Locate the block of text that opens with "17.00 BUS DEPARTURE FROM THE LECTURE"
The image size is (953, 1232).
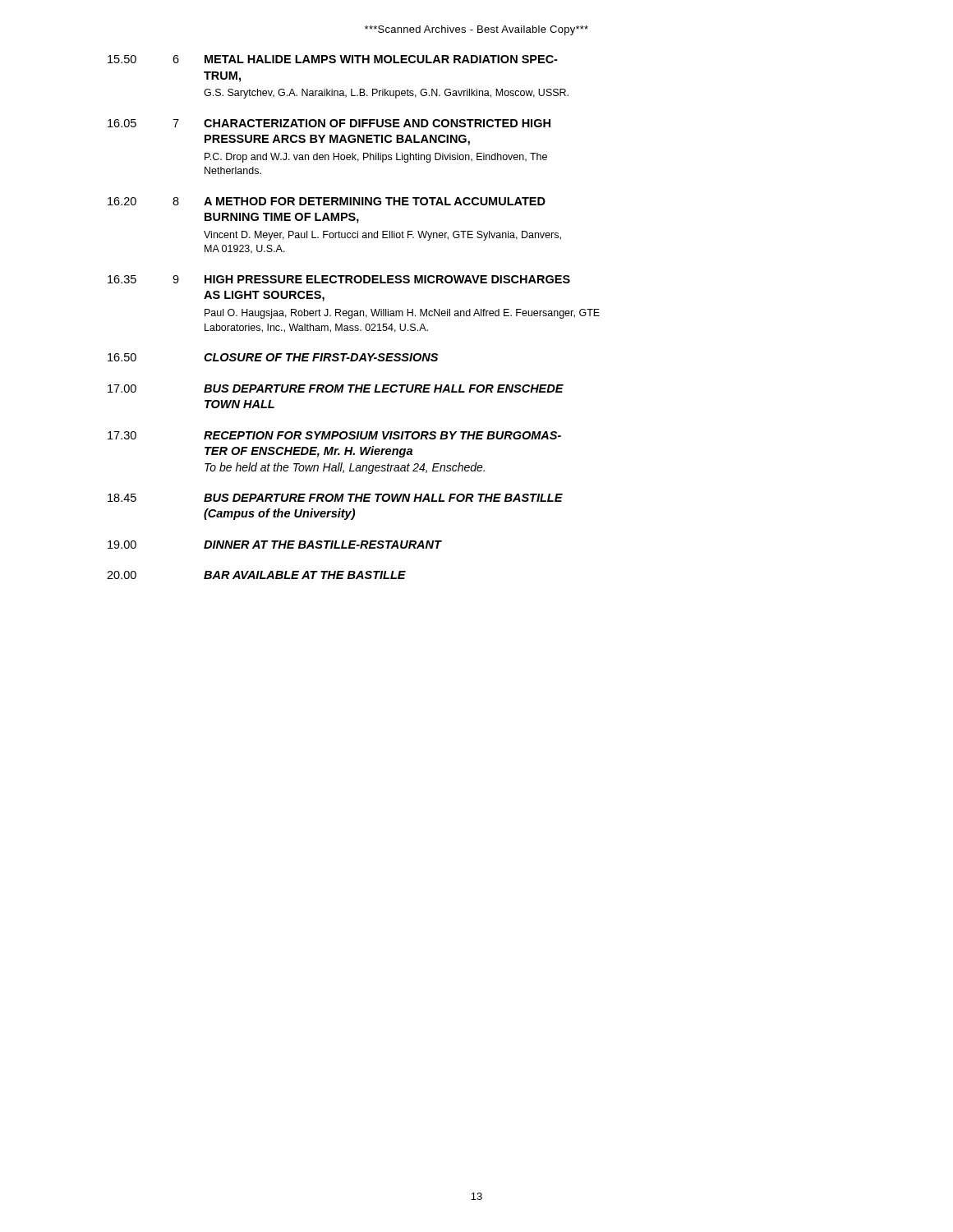489,397
